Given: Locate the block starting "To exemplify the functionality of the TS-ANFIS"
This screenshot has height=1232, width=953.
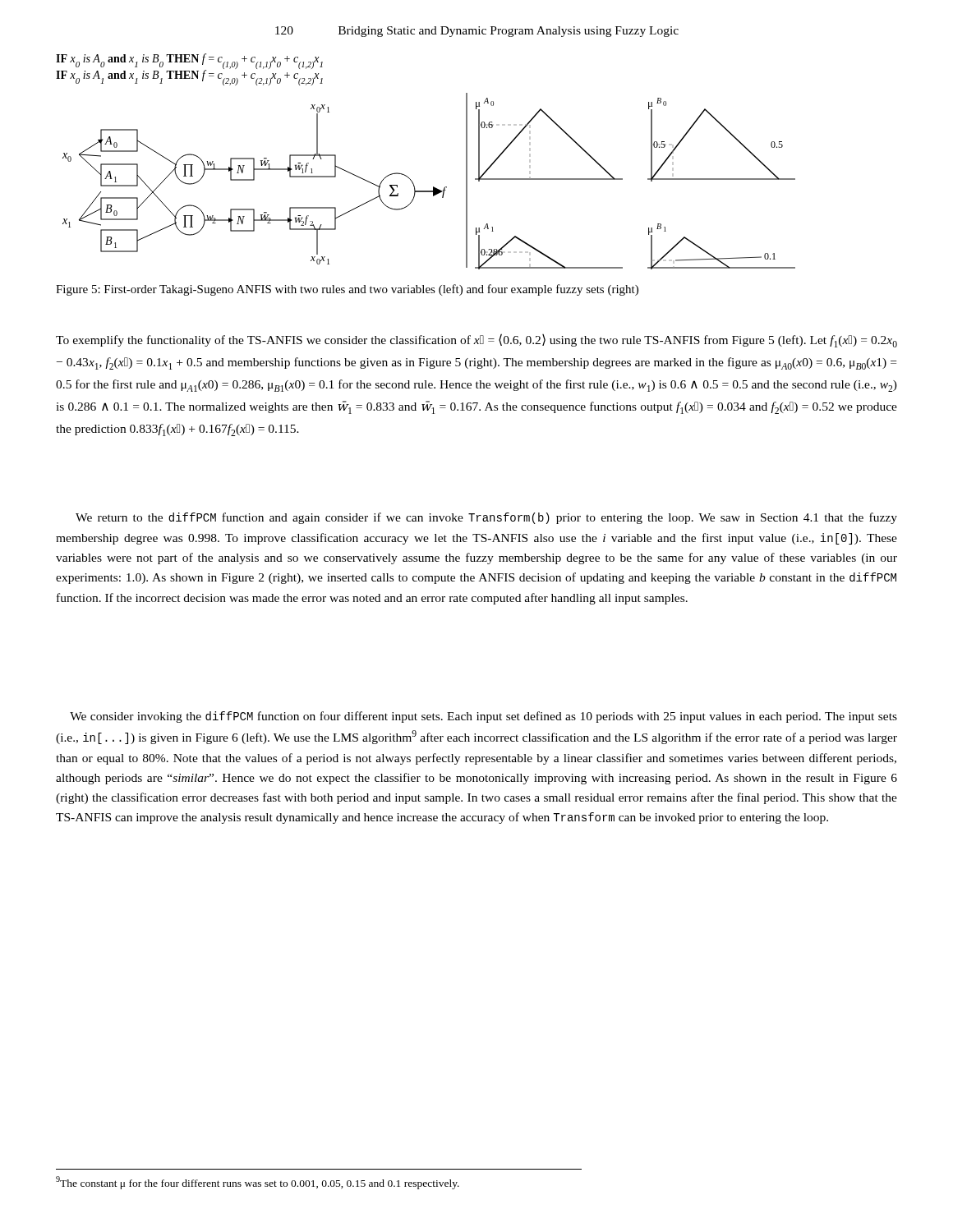Looking at the screenshot, I should (x=476, y=386).
